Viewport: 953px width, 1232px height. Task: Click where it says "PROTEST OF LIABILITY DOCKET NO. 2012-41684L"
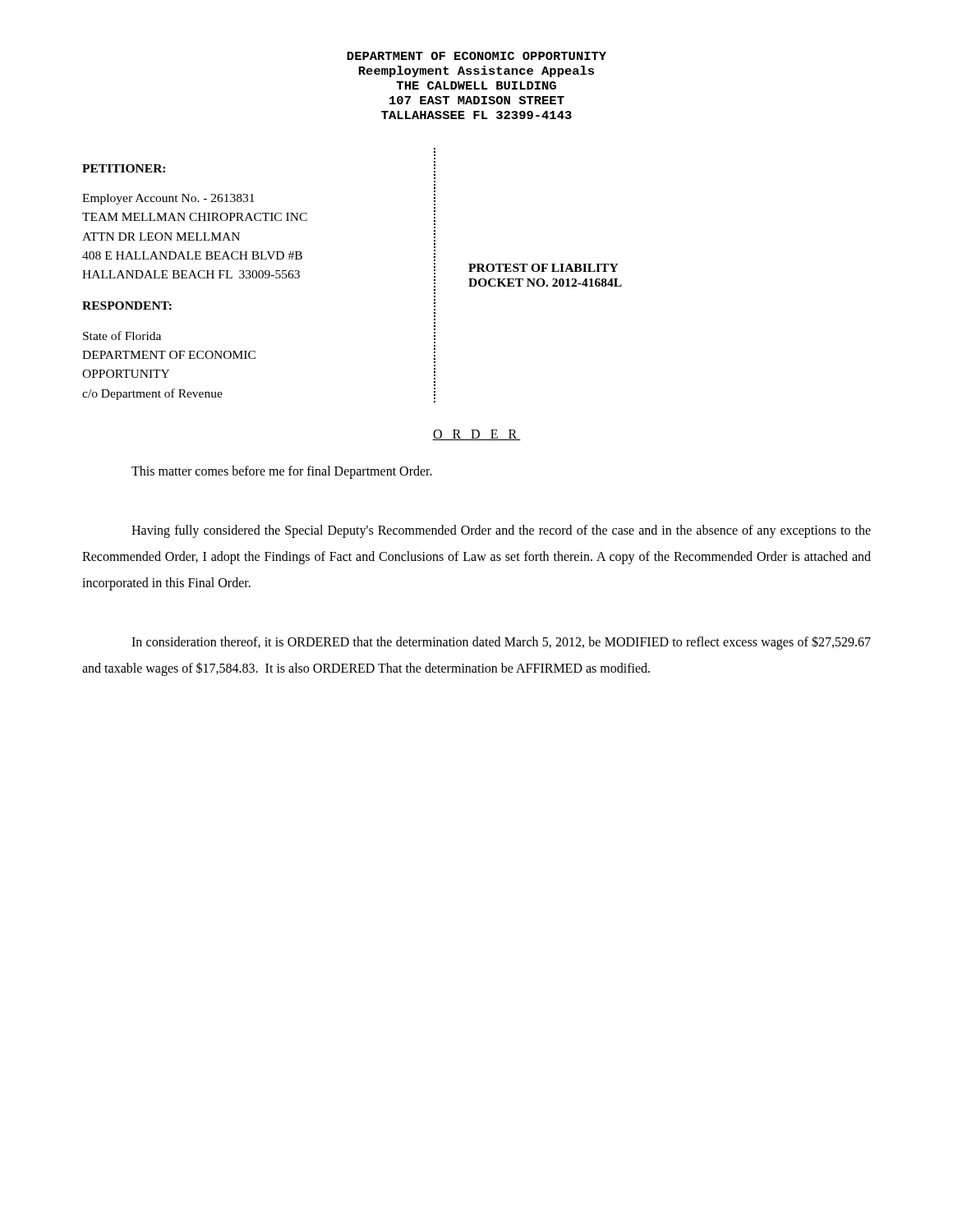click(545, 275)
